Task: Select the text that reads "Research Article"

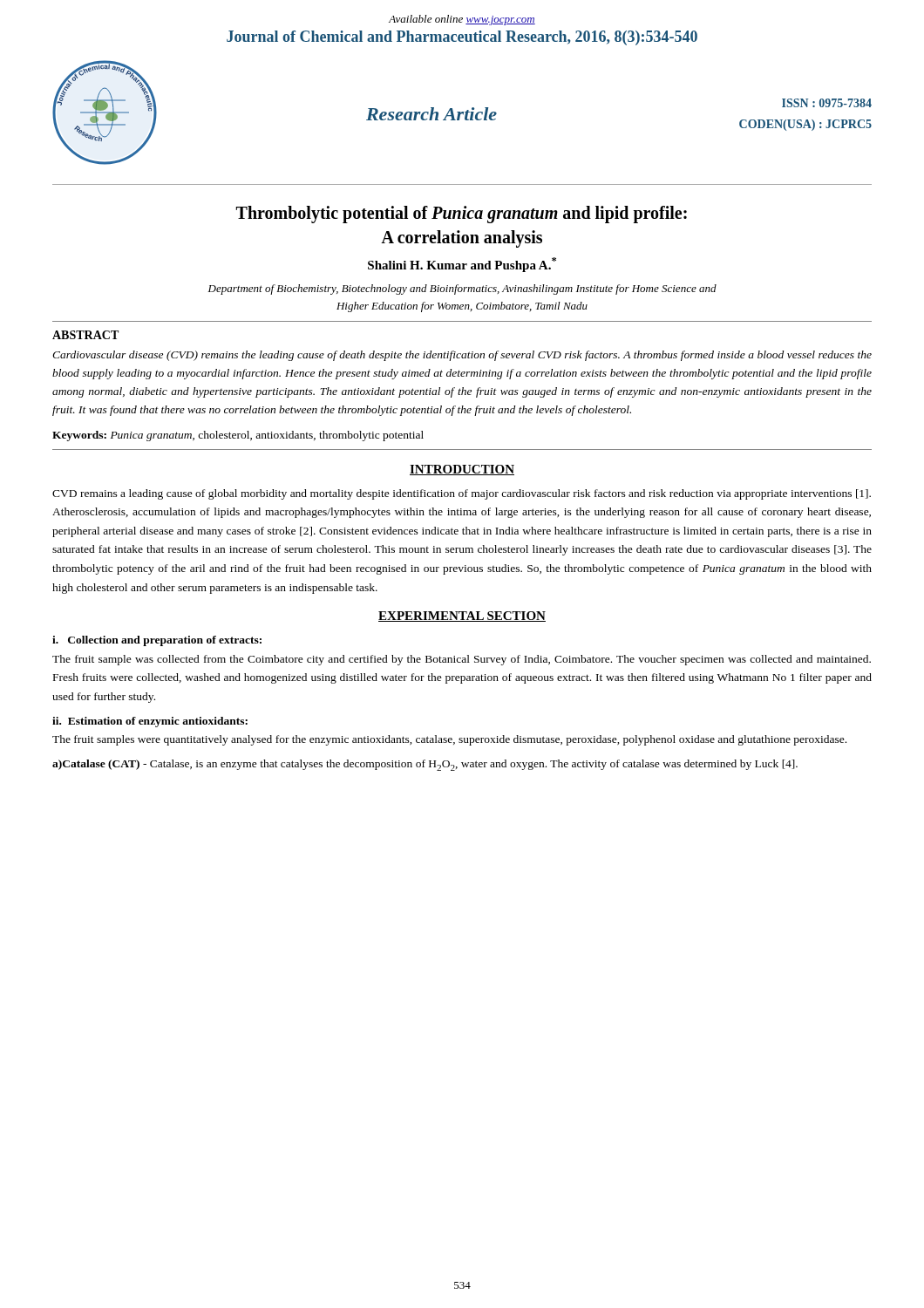Action: [432, 114]
